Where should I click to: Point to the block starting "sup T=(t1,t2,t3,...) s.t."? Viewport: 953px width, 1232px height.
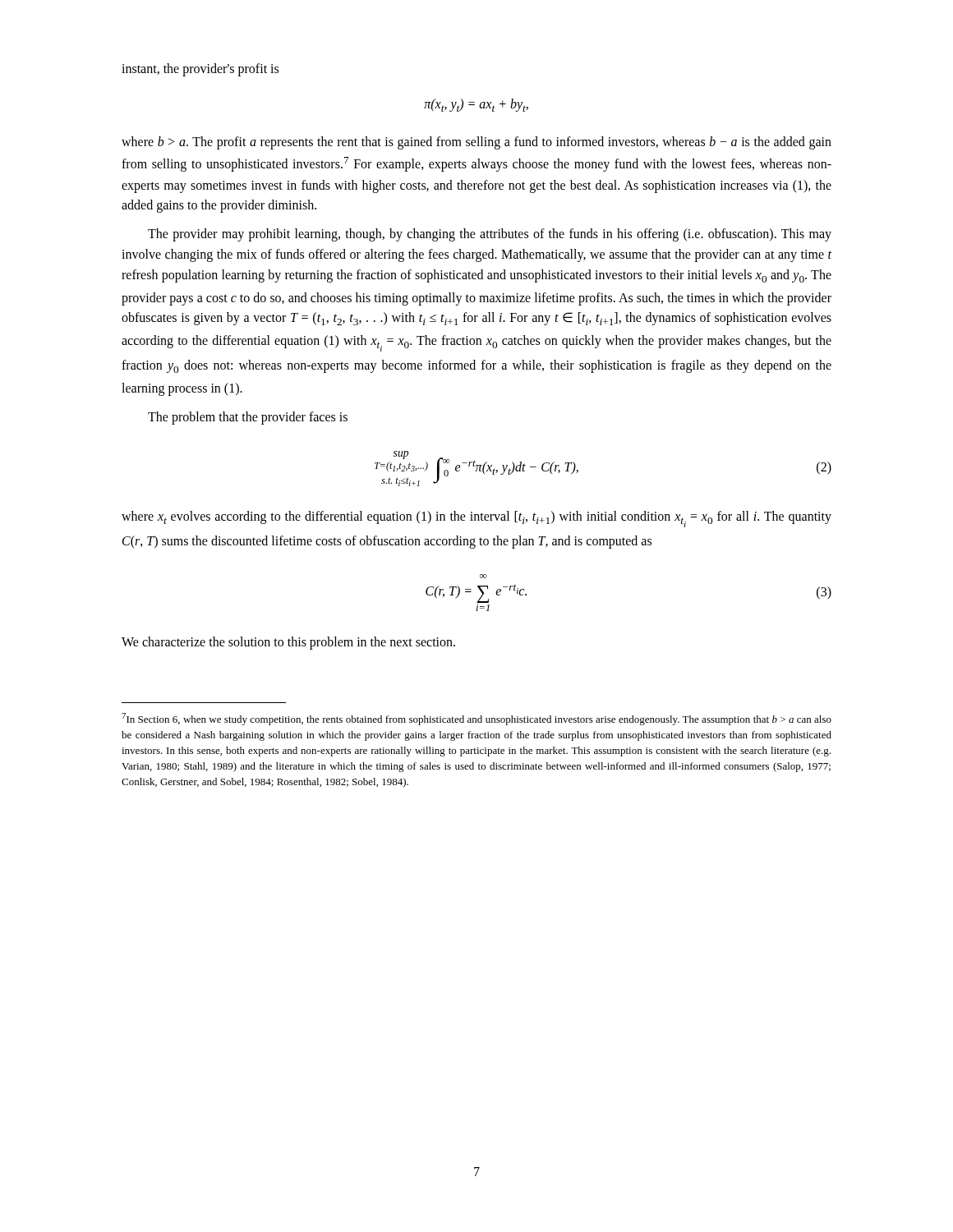[476, 467]
